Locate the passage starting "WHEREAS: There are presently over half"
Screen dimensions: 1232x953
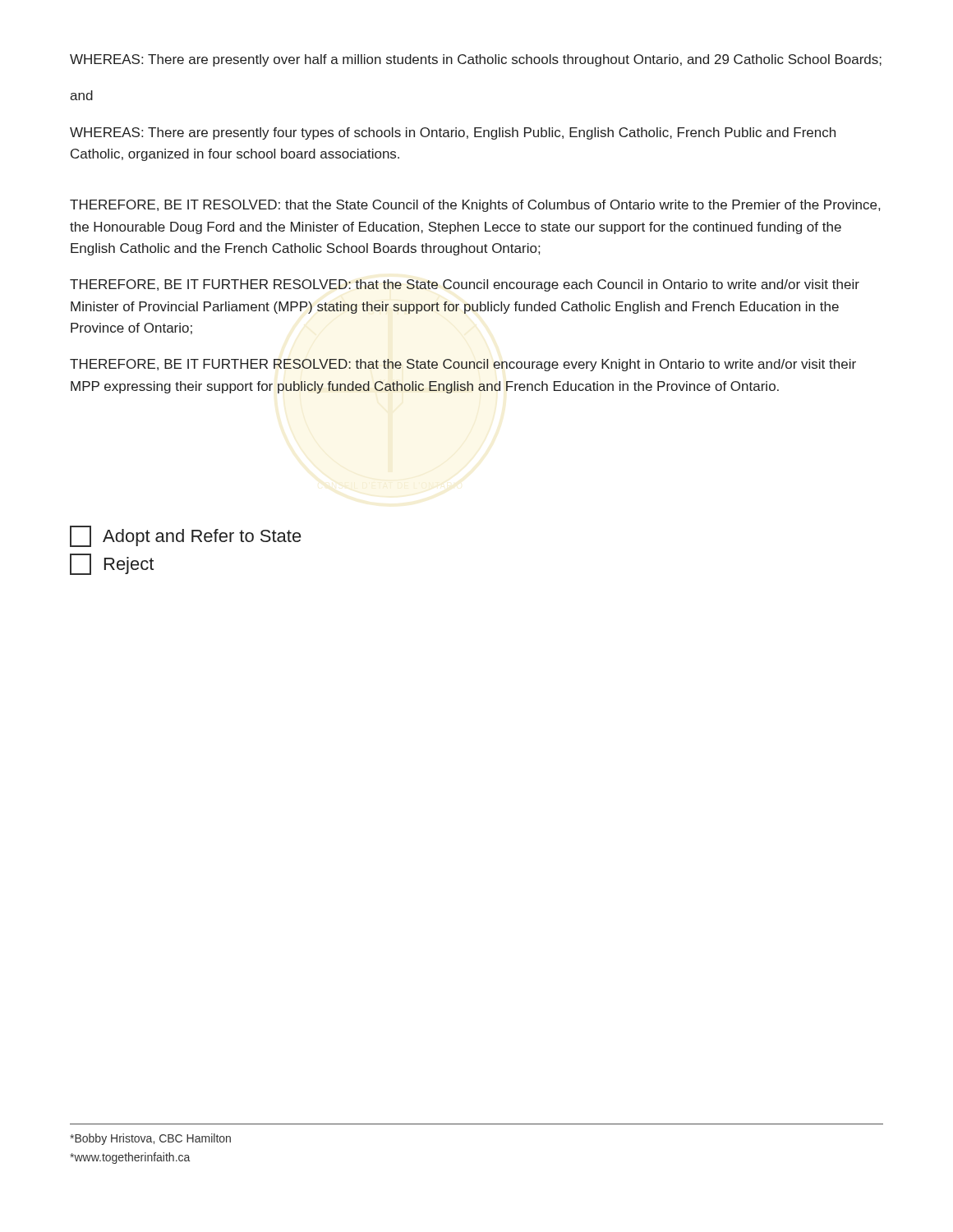(x=476, y=60)
